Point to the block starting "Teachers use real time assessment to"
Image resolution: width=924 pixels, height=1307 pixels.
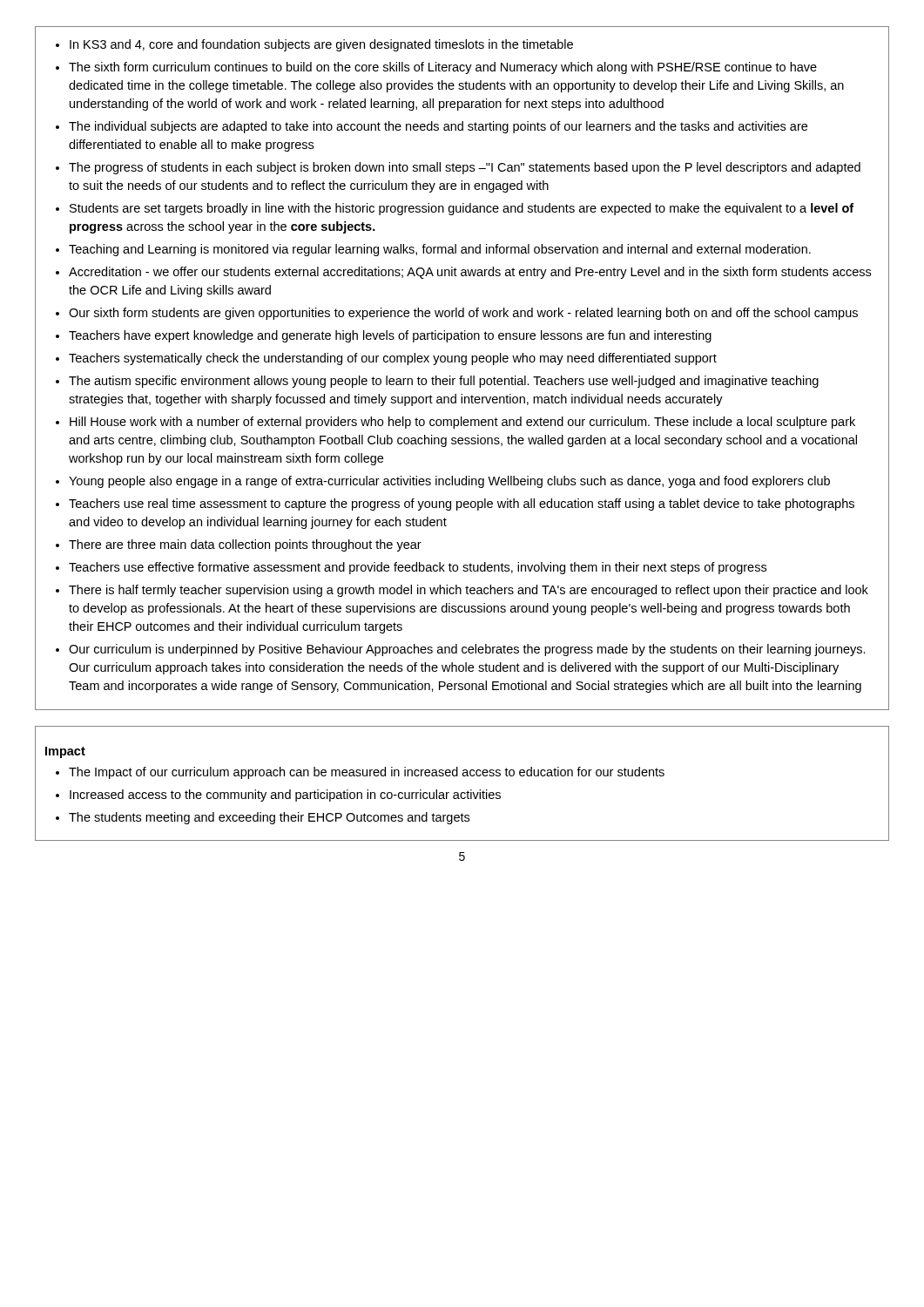tap(462, 513)
